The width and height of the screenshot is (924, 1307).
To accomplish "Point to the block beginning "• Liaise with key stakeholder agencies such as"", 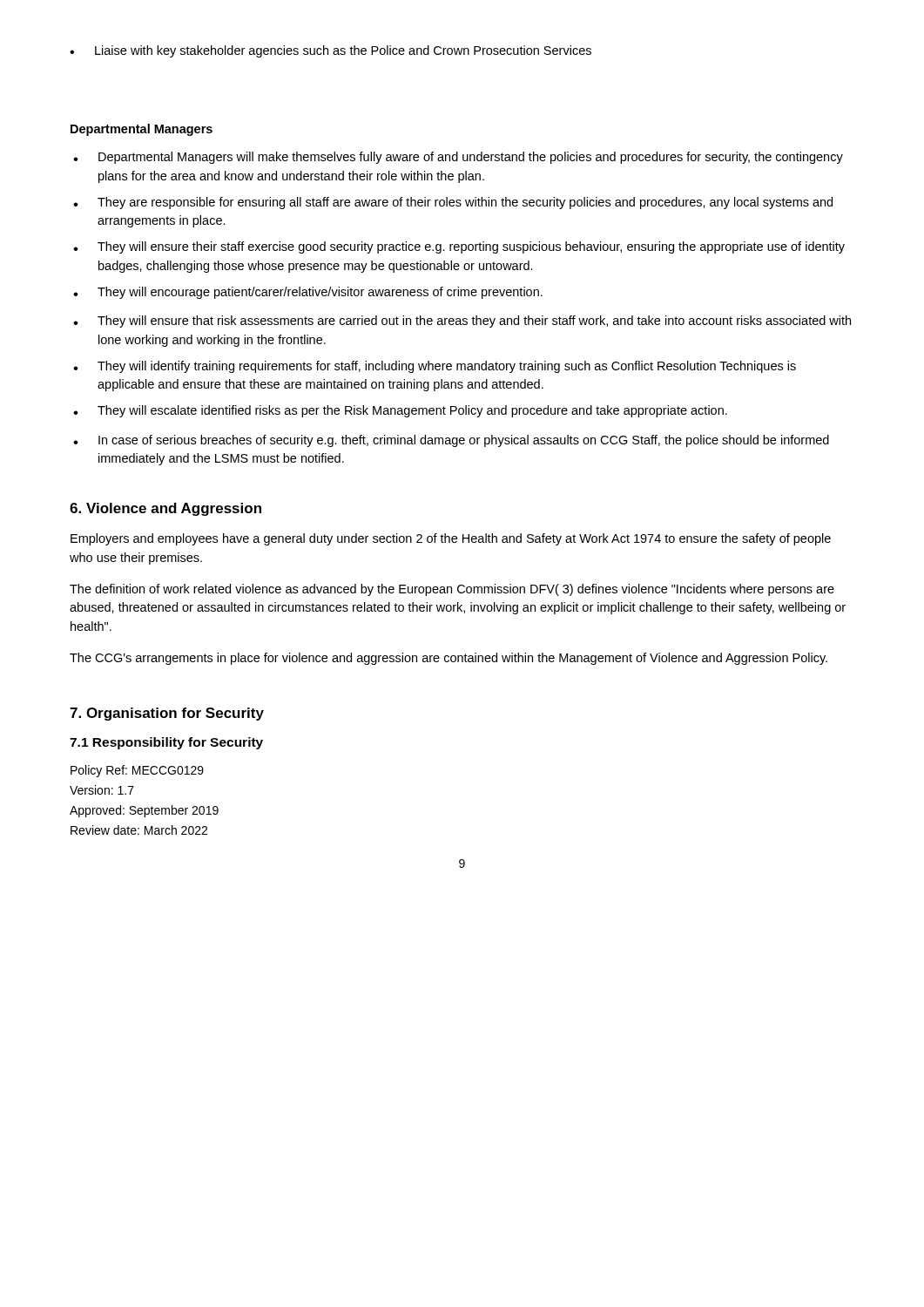I will [x=462, y=52].
